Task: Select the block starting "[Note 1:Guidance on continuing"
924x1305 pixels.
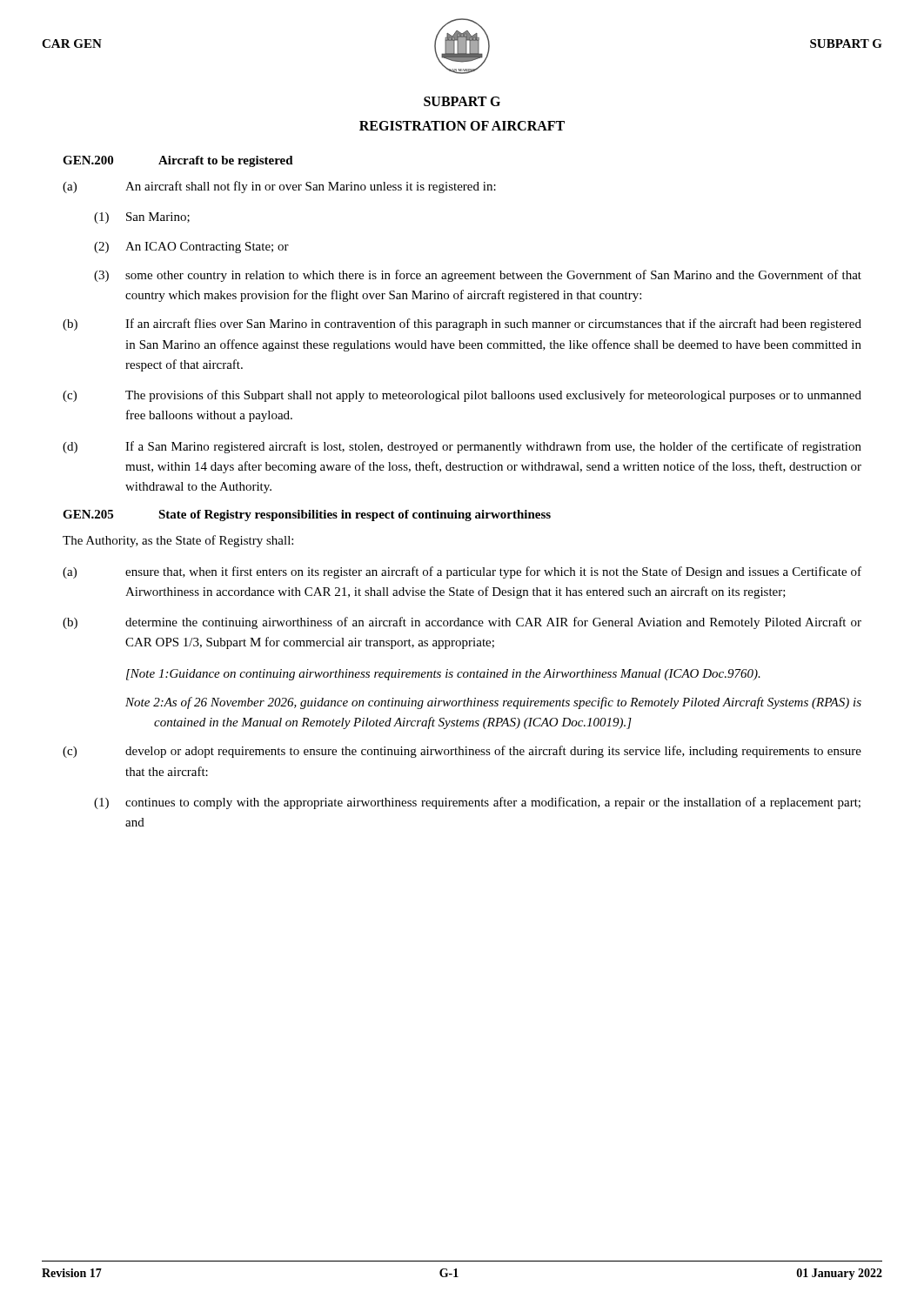Action: 493,673
